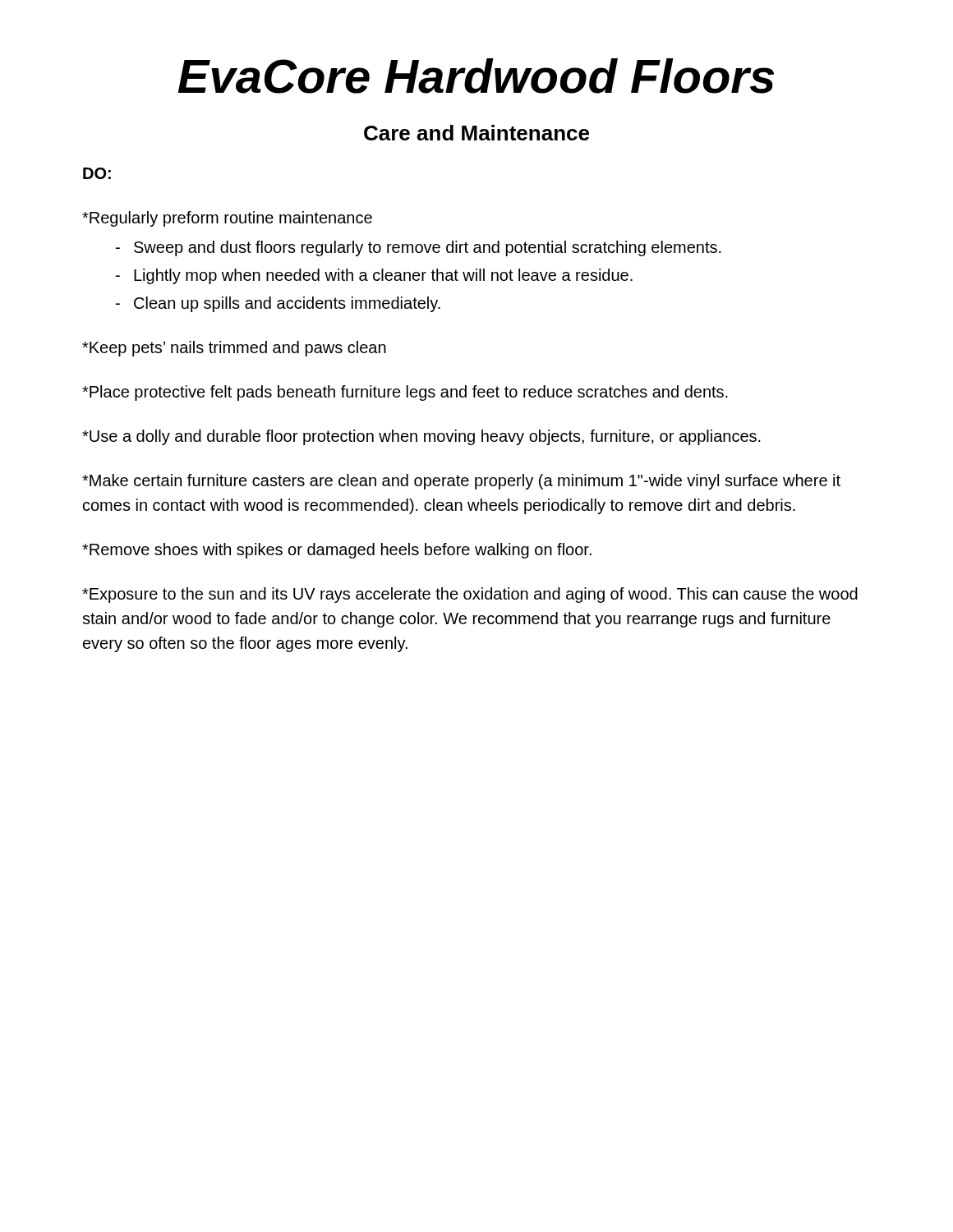Screen dimensions: 1232x953
Task: Where is the passage that starts "Exposure to the sun and"?
Action: tap(470, 618)
